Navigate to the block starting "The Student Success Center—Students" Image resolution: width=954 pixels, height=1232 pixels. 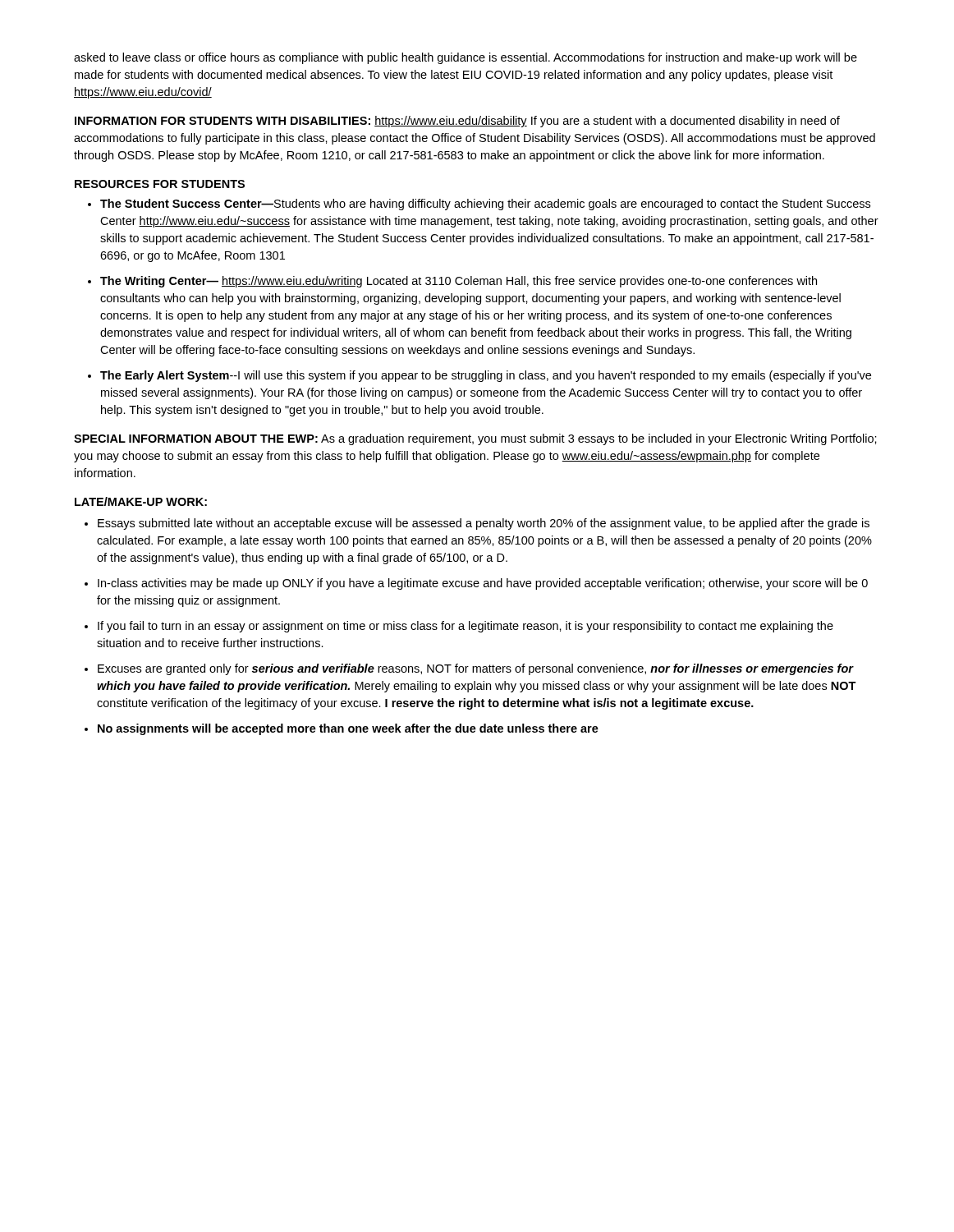pyautogui.click(x=489, y=230)
